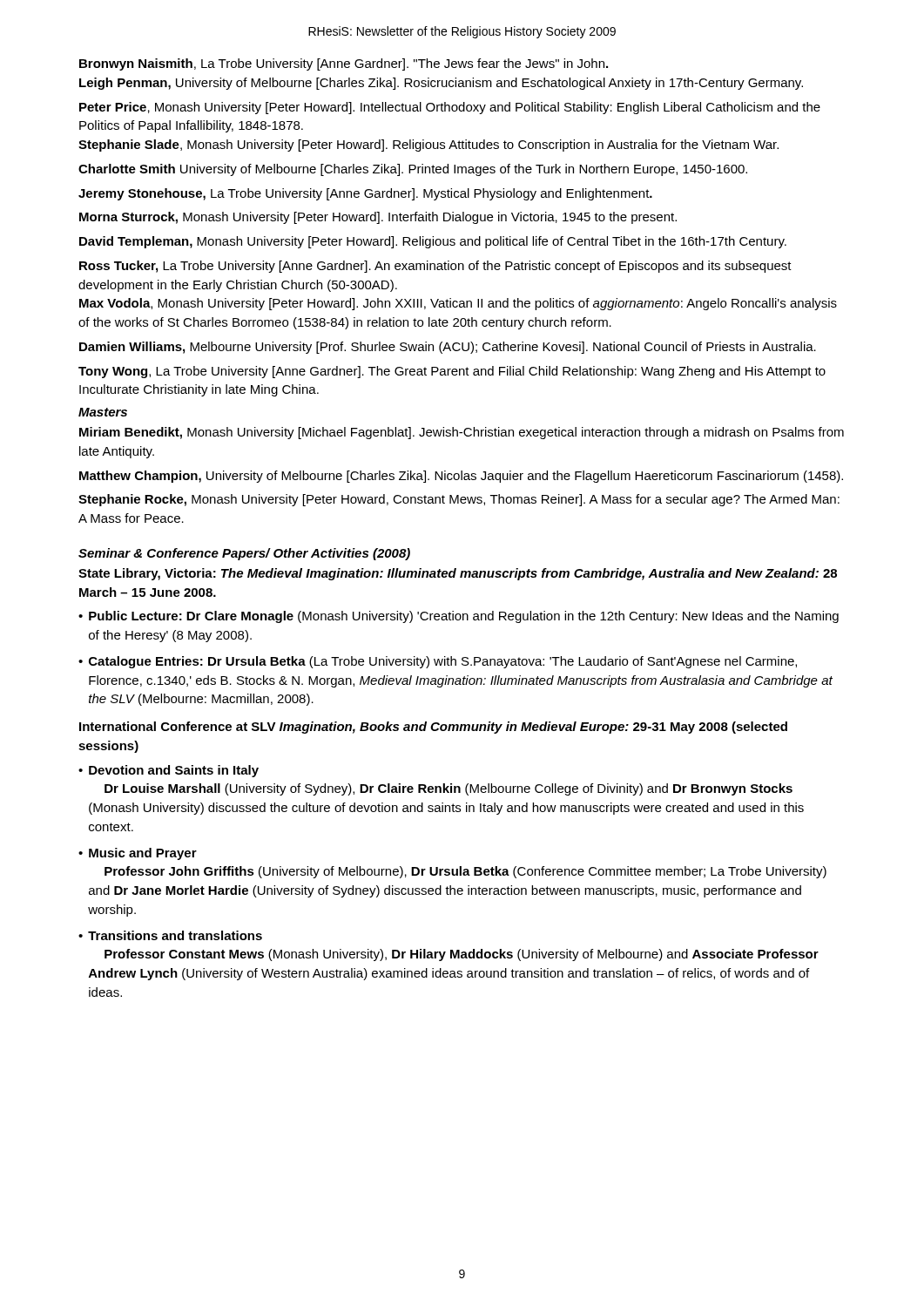924x1307 pixels.
Task: Locate the text block that says "Bronwyn Naismith, La Trobe University [Anne Gardner]. "The"
Action: (441, 73)
